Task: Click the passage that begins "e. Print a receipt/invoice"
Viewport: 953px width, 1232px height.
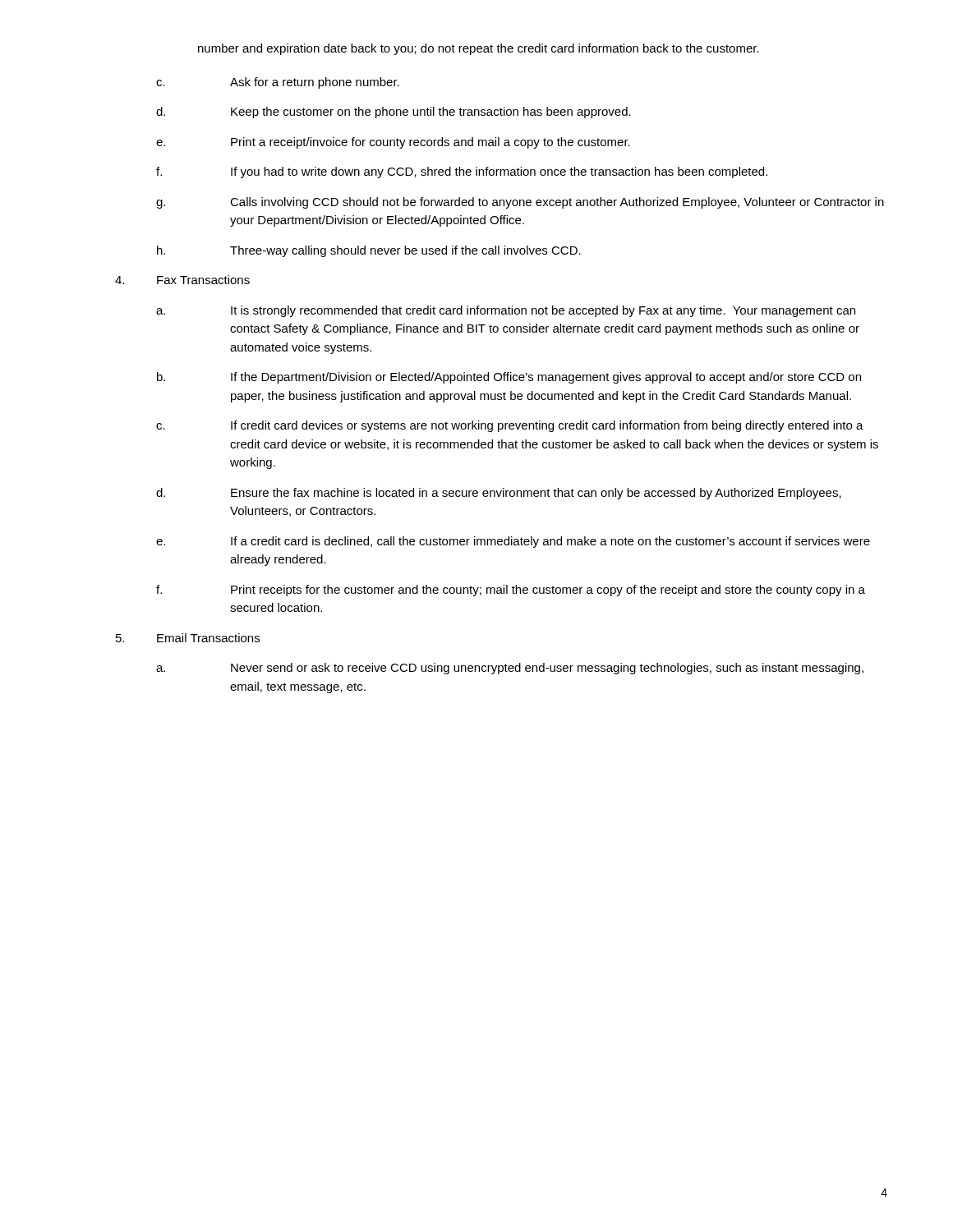Action: (522, 142)
